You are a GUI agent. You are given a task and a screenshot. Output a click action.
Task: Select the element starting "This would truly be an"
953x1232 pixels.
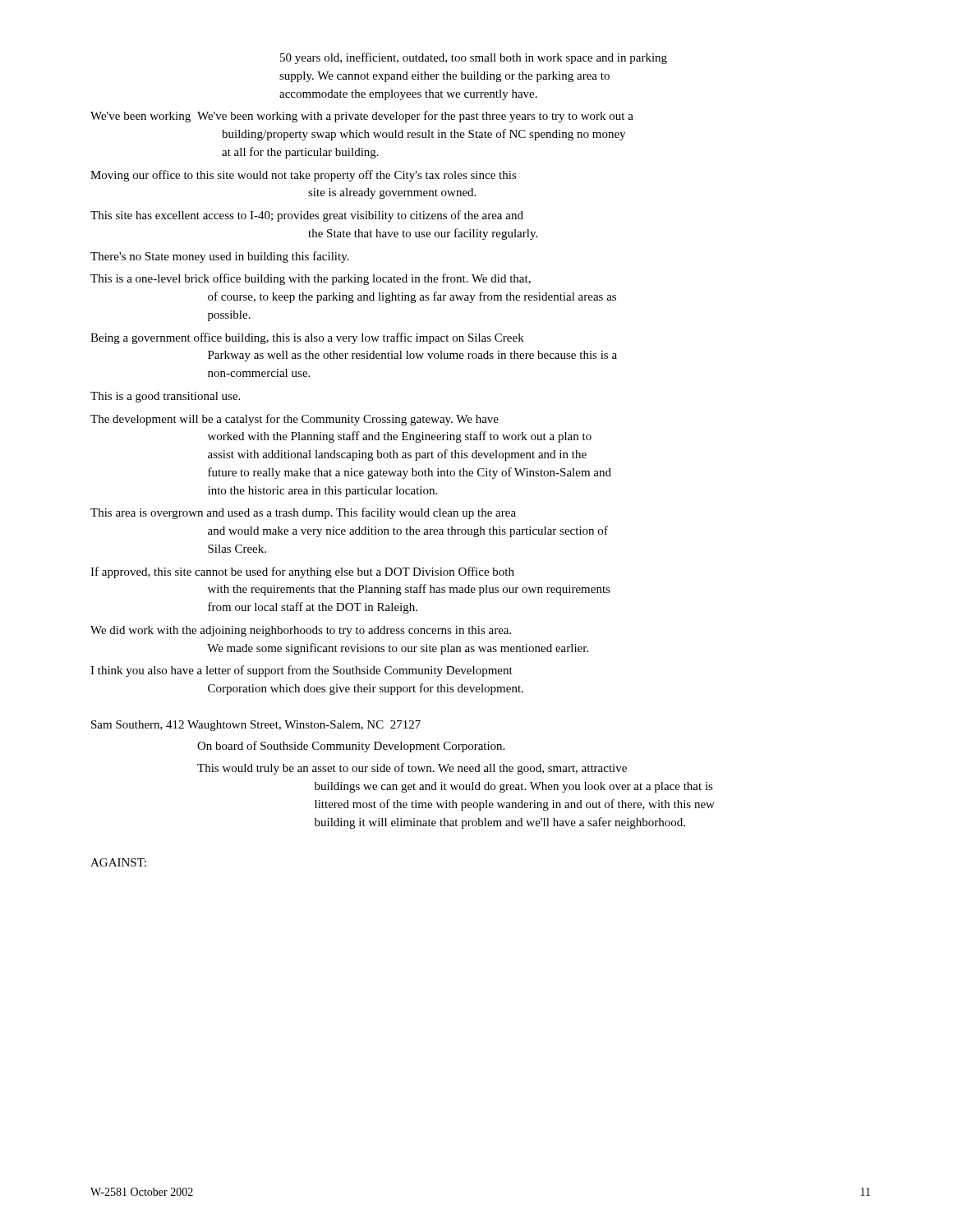pos(456,795)
